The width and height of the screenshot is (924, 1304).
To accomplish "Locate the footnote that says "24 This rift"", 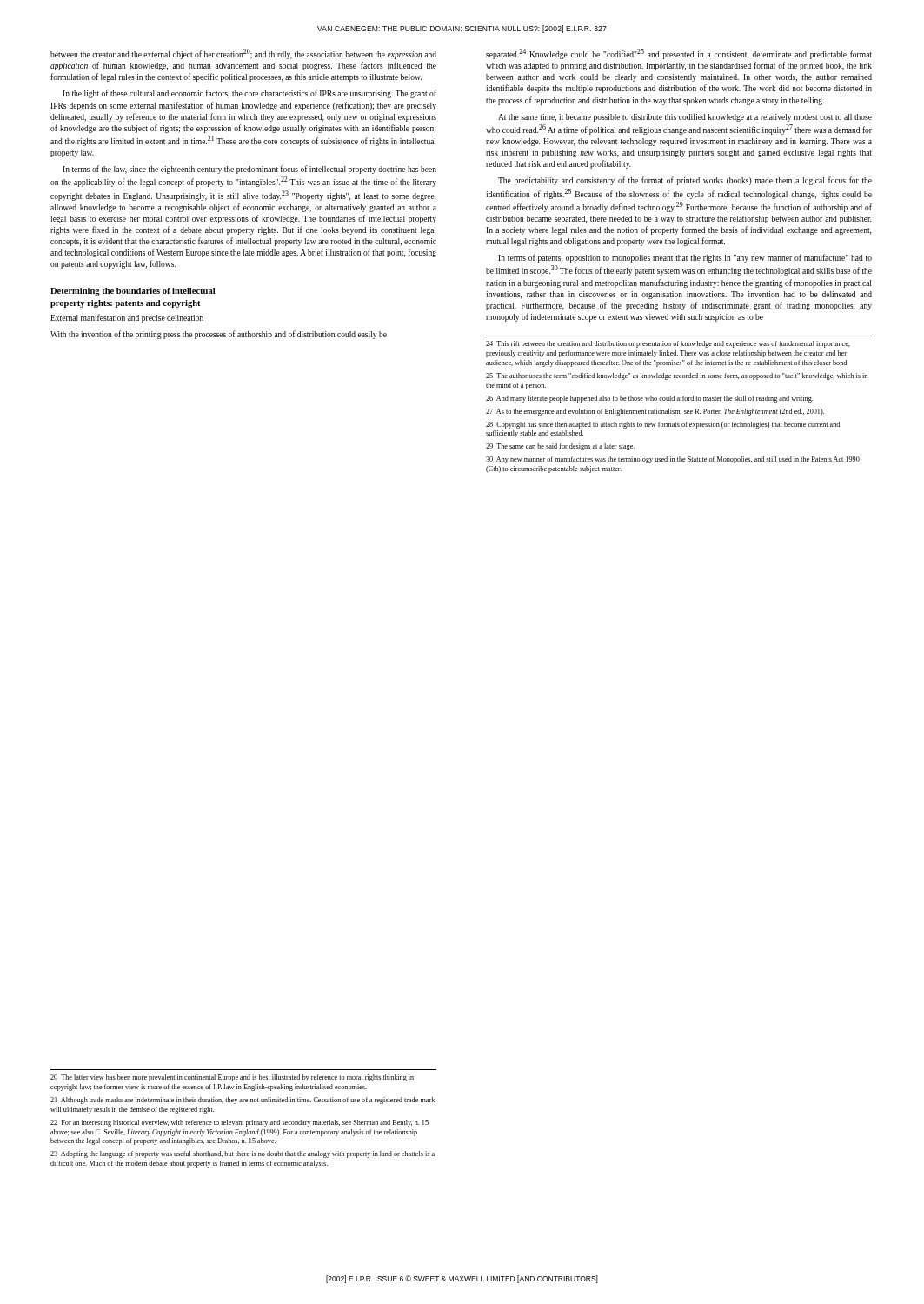I will click(668, 353).
